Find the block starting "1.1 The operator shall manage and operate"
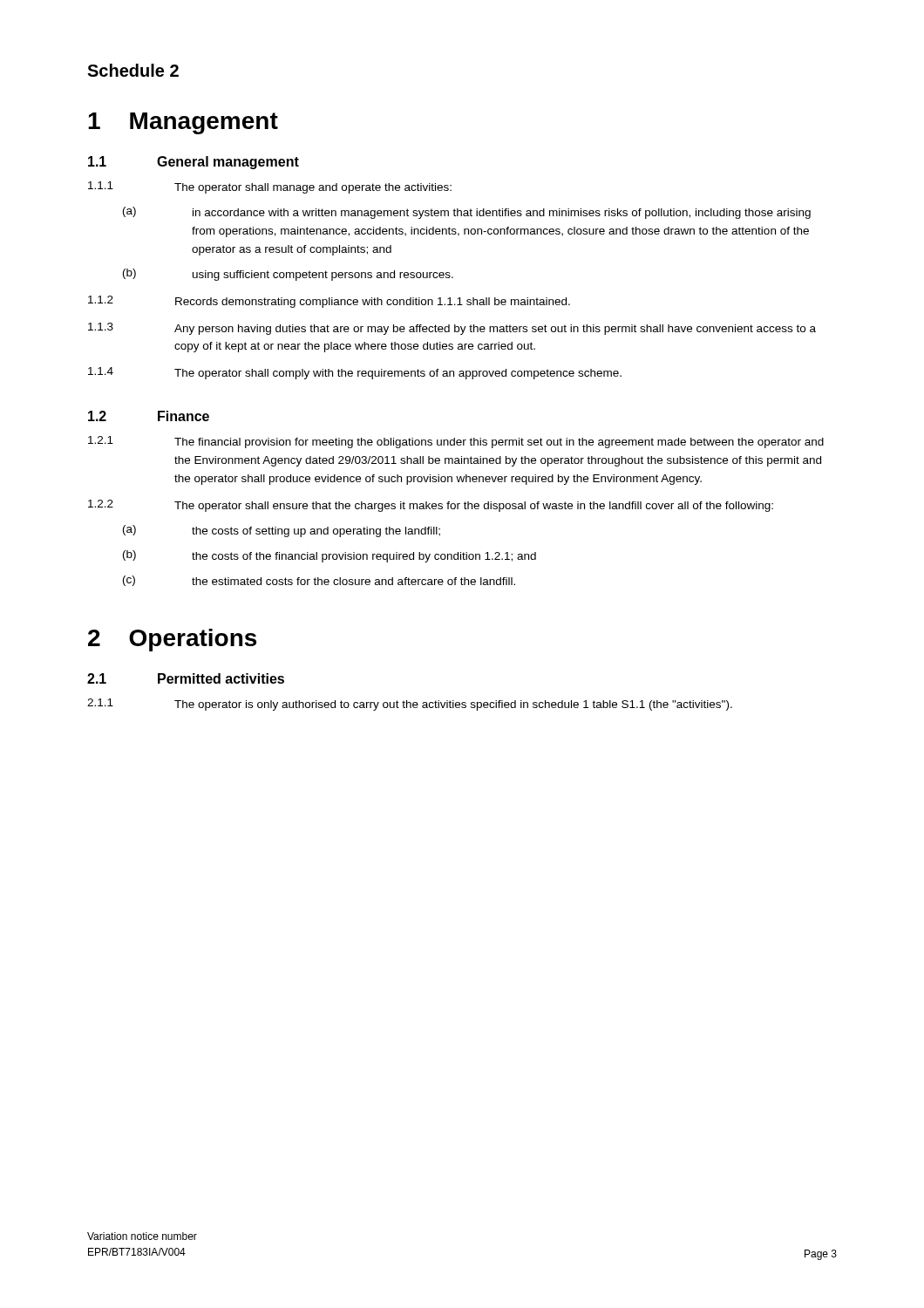The image size is (924, 1308). pos(462,188)
